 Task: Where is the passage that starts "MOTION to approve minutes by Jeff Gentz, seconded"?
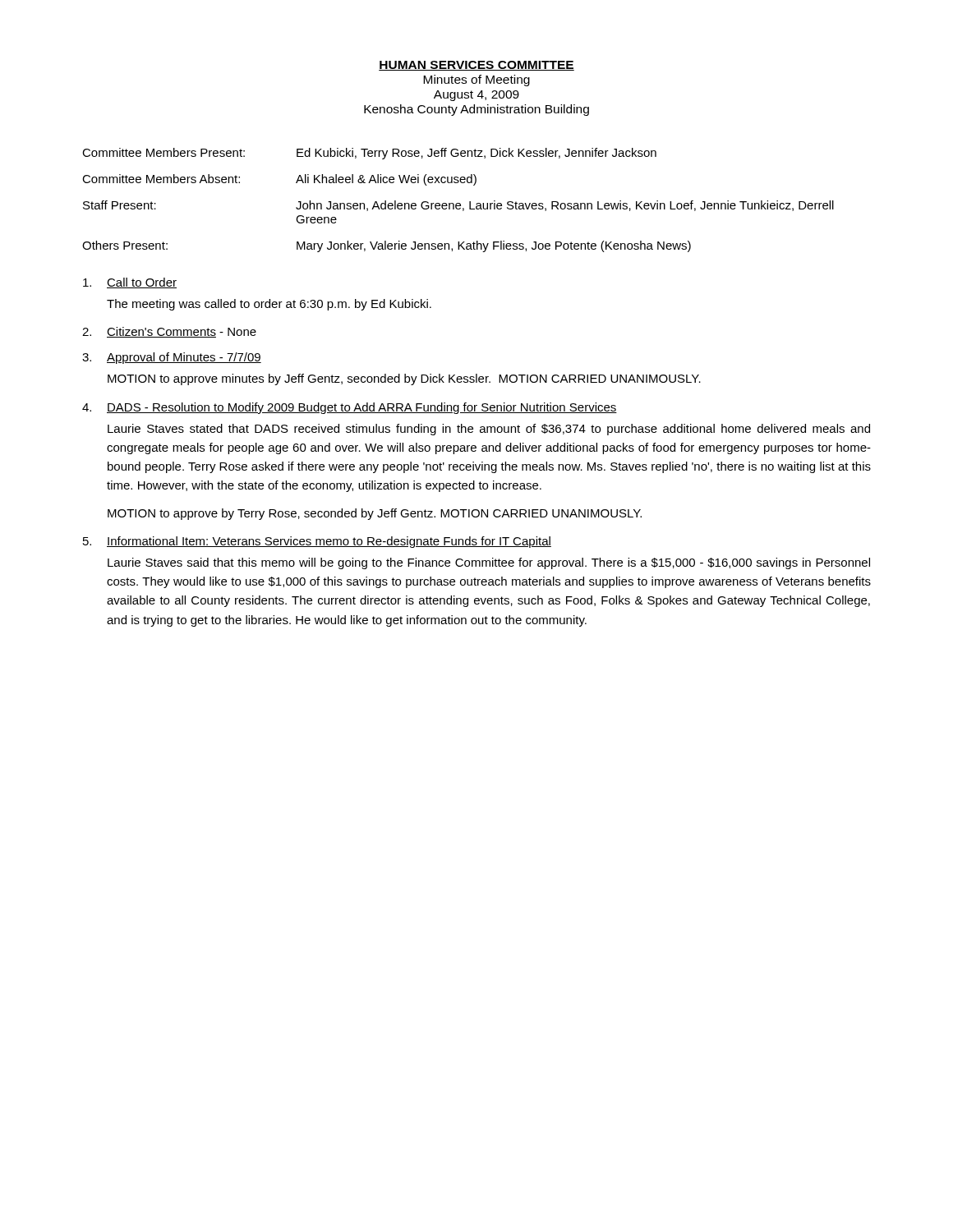[x=489, y=379]
